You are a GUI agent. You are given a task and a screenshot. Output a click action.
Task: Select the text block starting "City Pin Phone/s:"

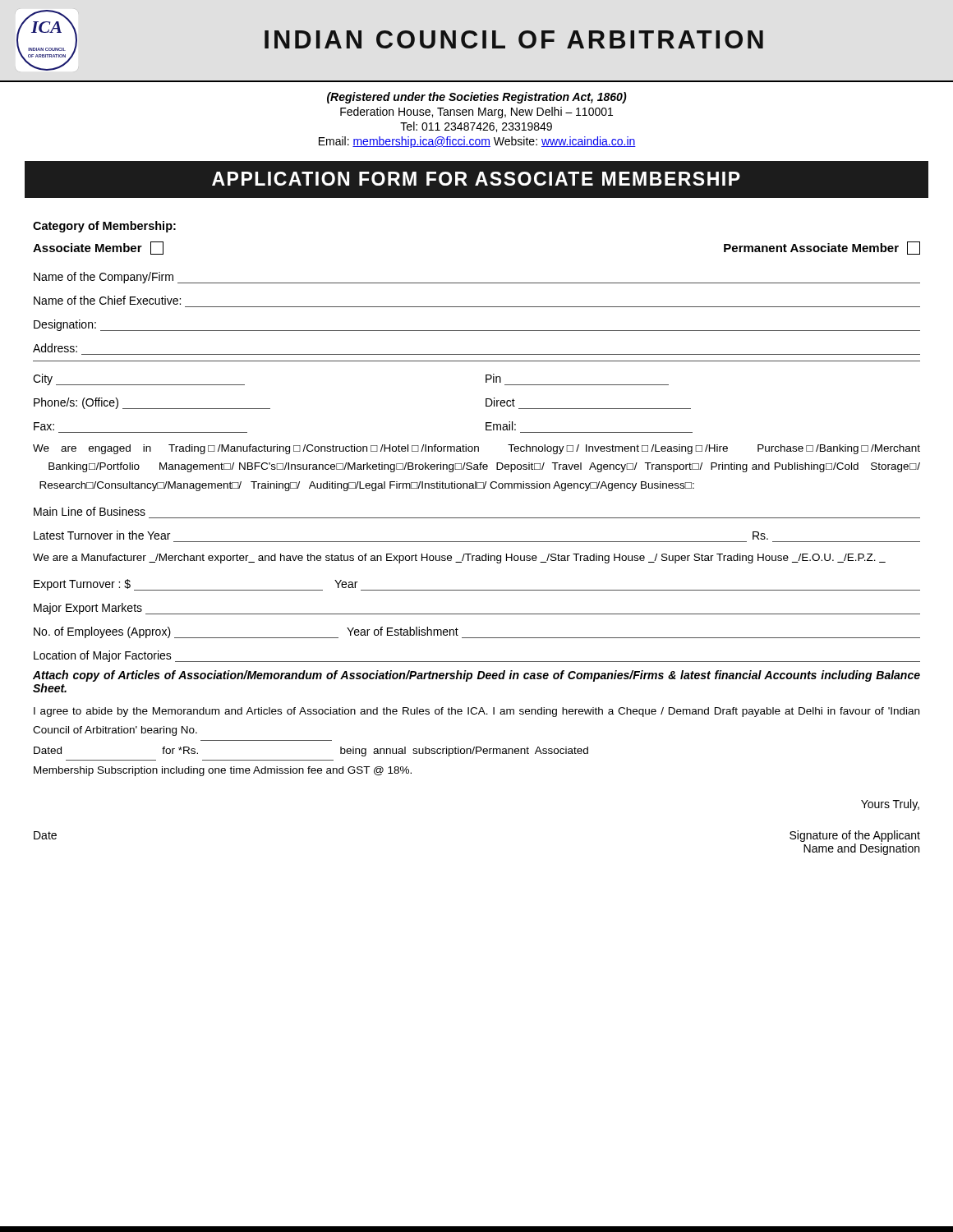click(x=476, y=400)
